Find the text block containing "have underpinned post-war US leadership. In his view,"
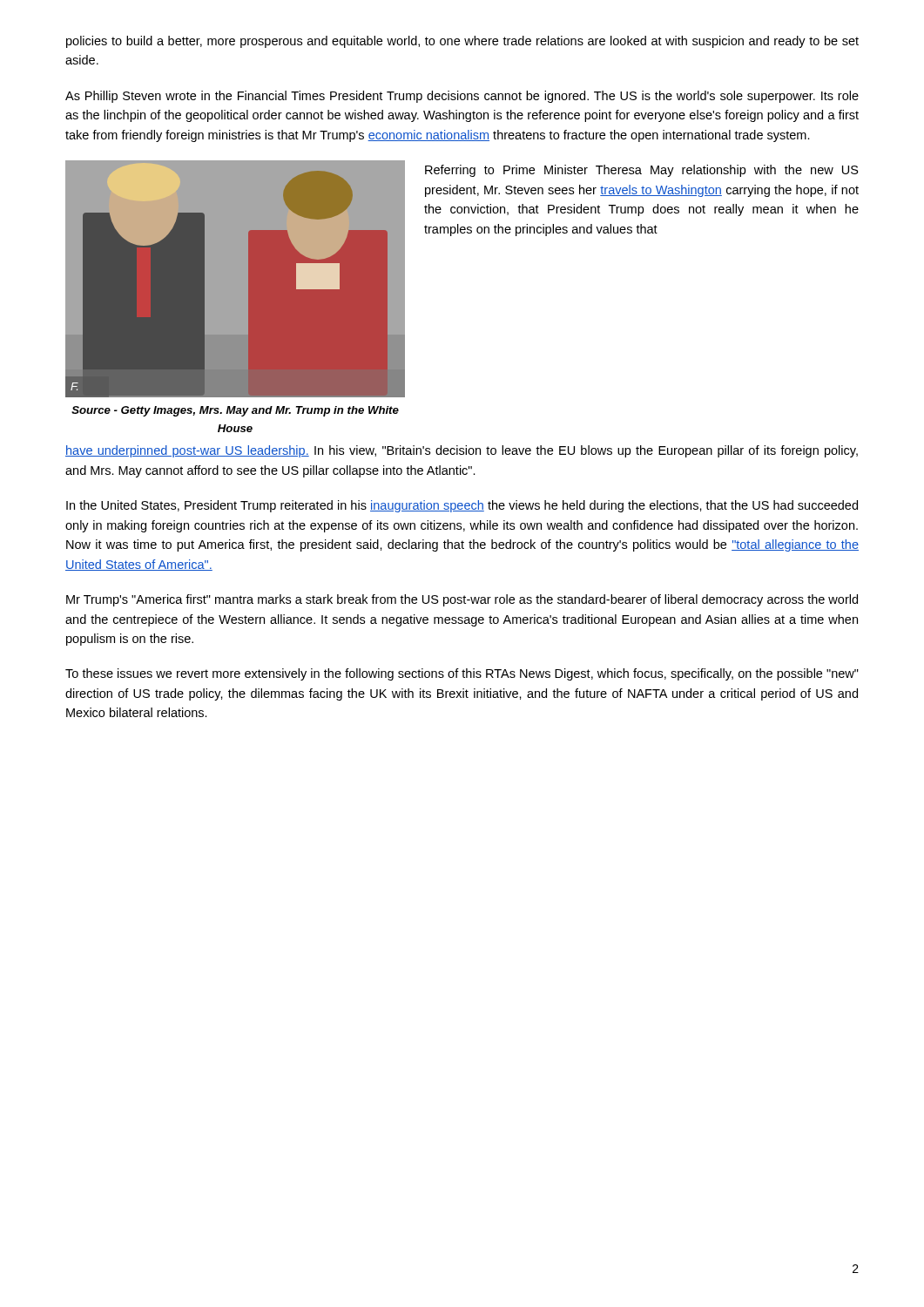Screen dimensions: 1307x924 point(462,461)
